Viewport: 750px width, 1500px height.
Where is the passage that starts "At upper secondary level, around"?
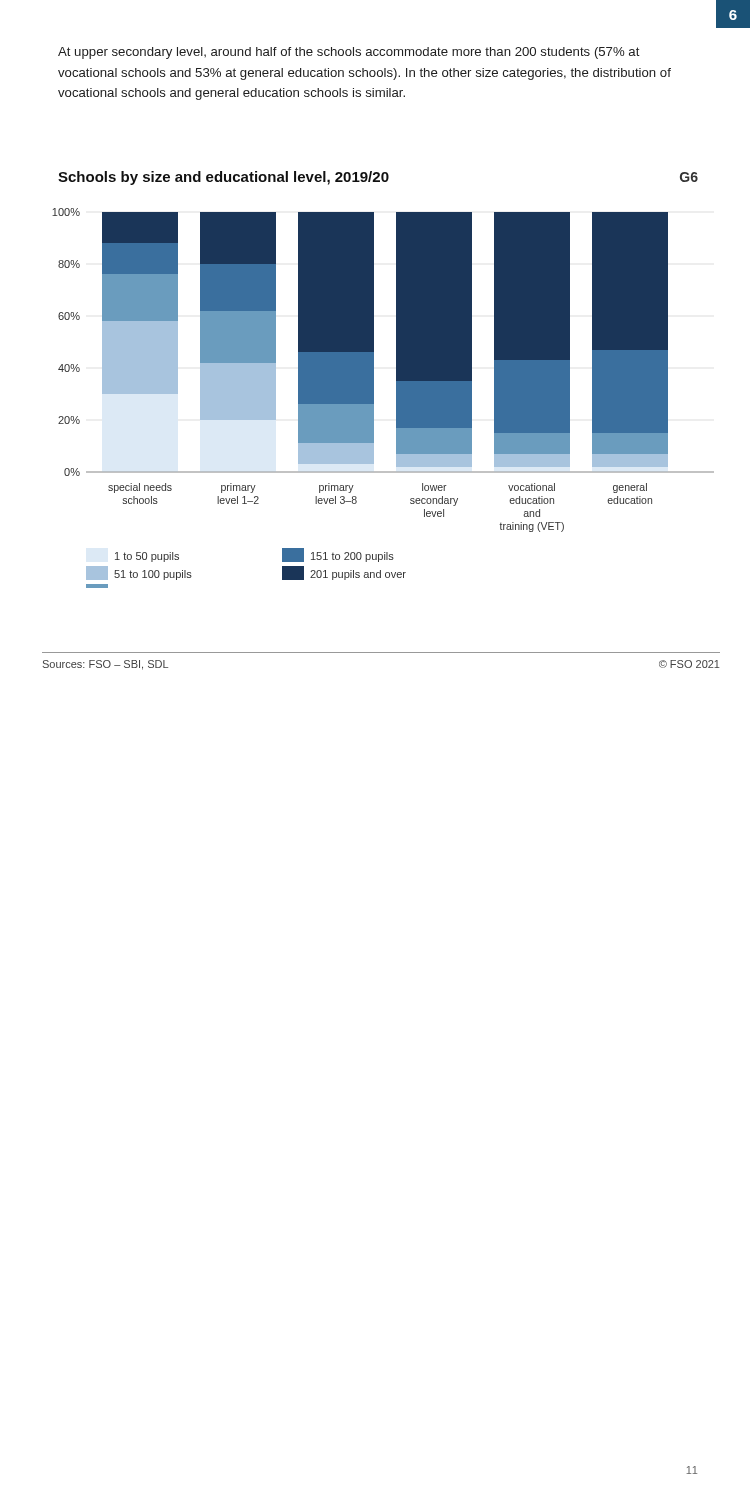tap(364, 72)
